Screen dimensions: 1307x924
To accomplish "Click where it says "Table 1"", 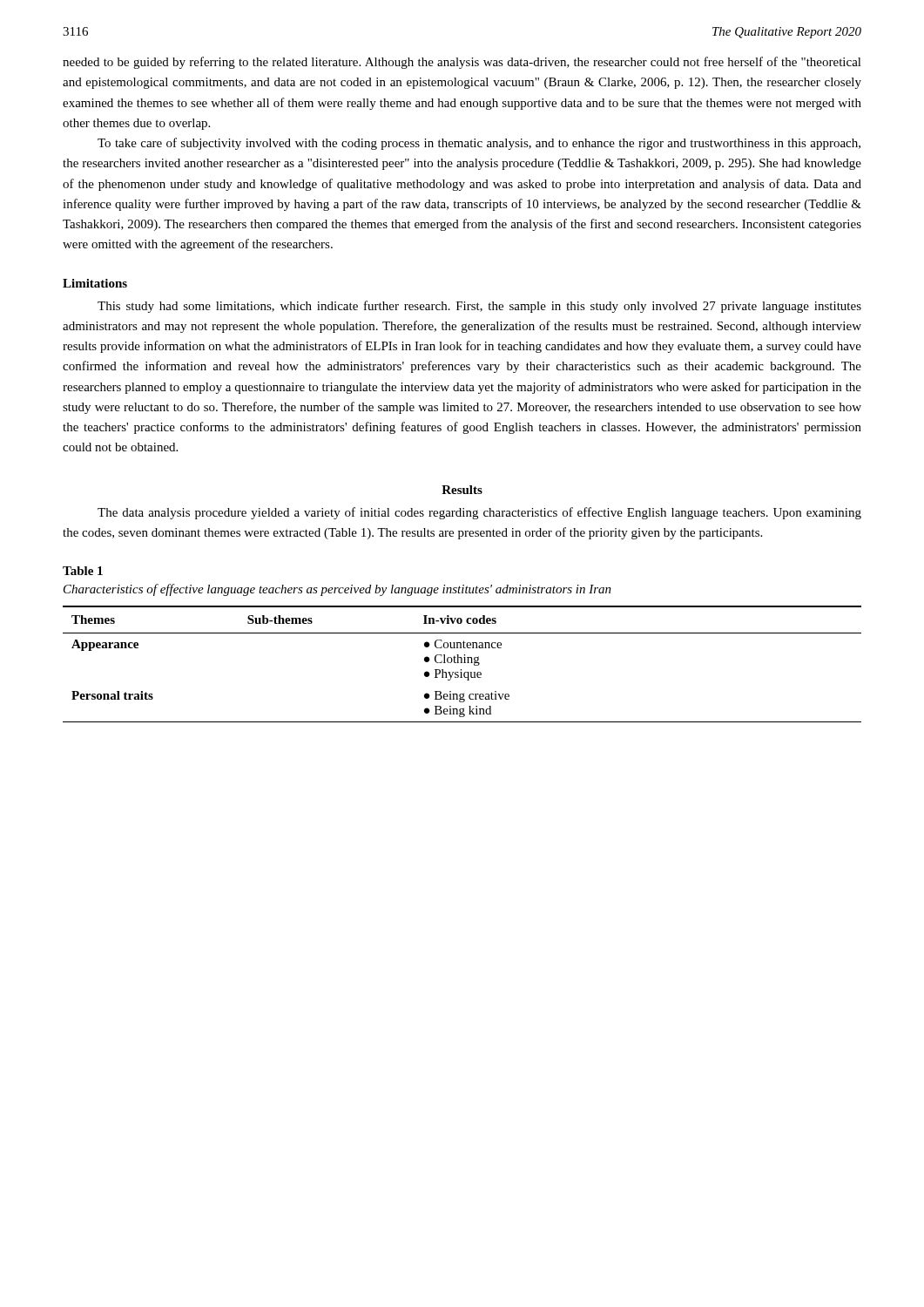I will (83, 571).
